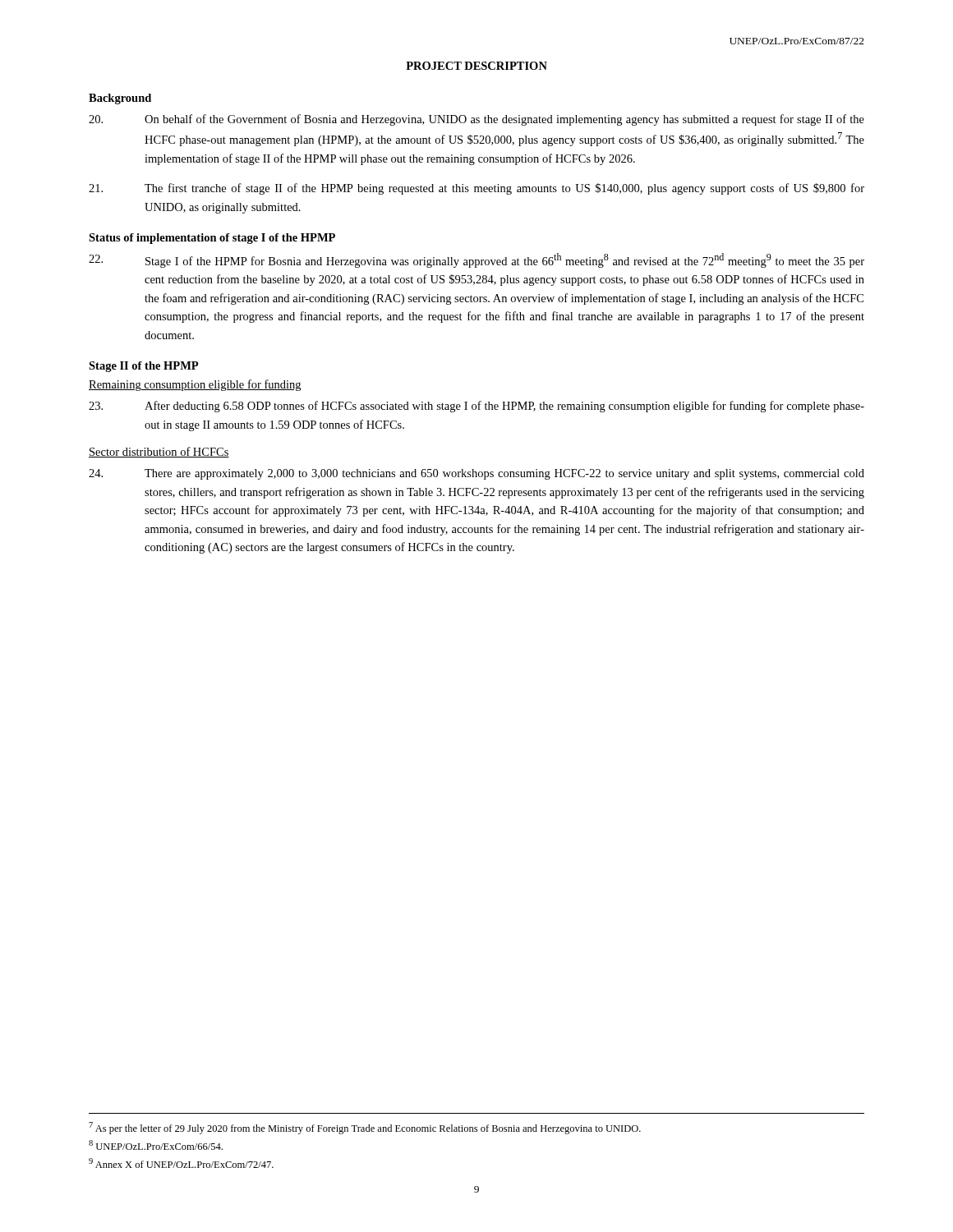This screenshot has width=953, height=1232.
Task: Locate the passage starting "On behalf of the Government of Bosnia and"
Action: (x=476, y=139)
